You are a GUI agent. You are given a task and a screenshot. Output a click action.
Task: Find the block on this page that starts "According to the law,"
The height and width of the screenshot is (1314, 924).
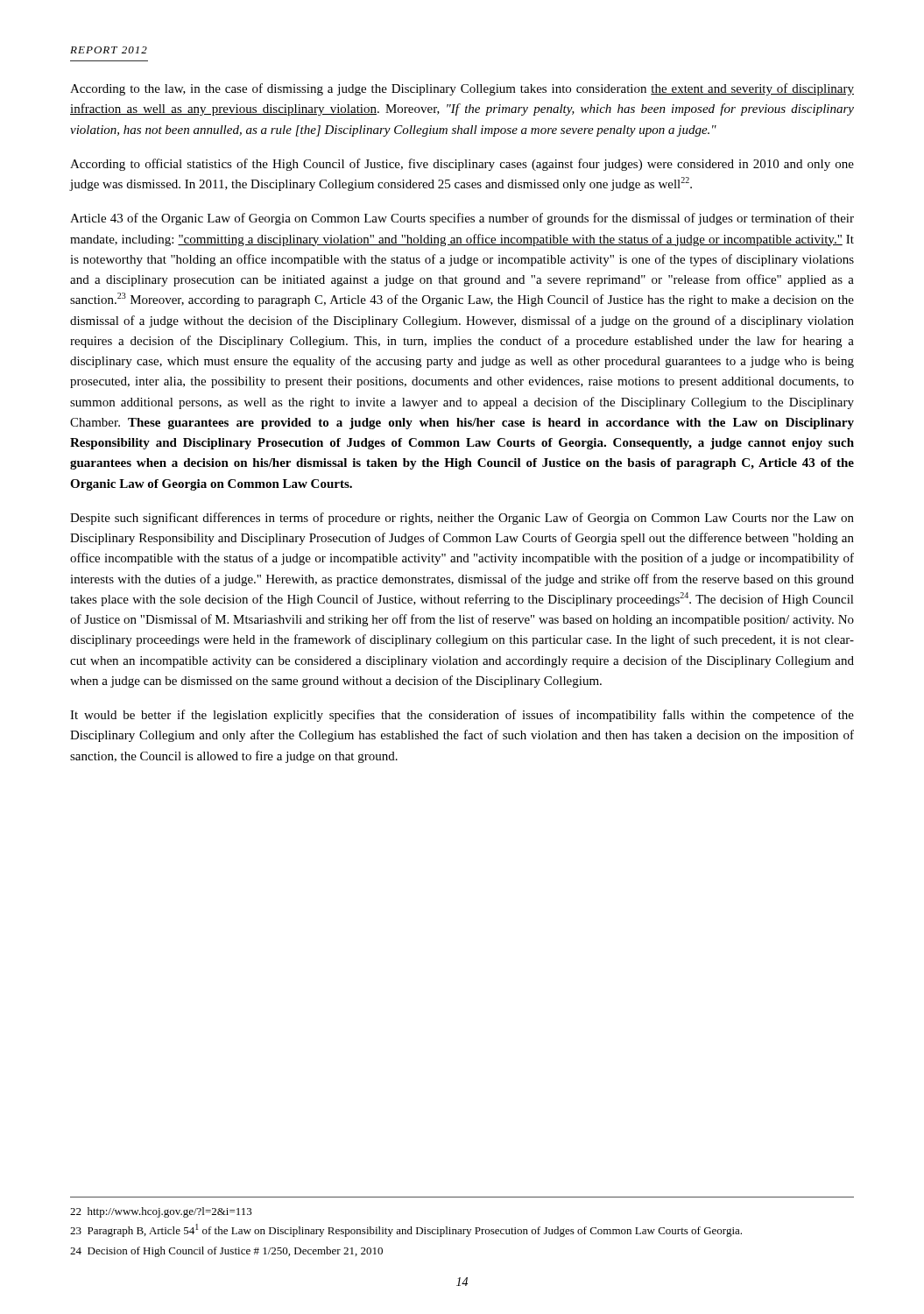point(462,109)
